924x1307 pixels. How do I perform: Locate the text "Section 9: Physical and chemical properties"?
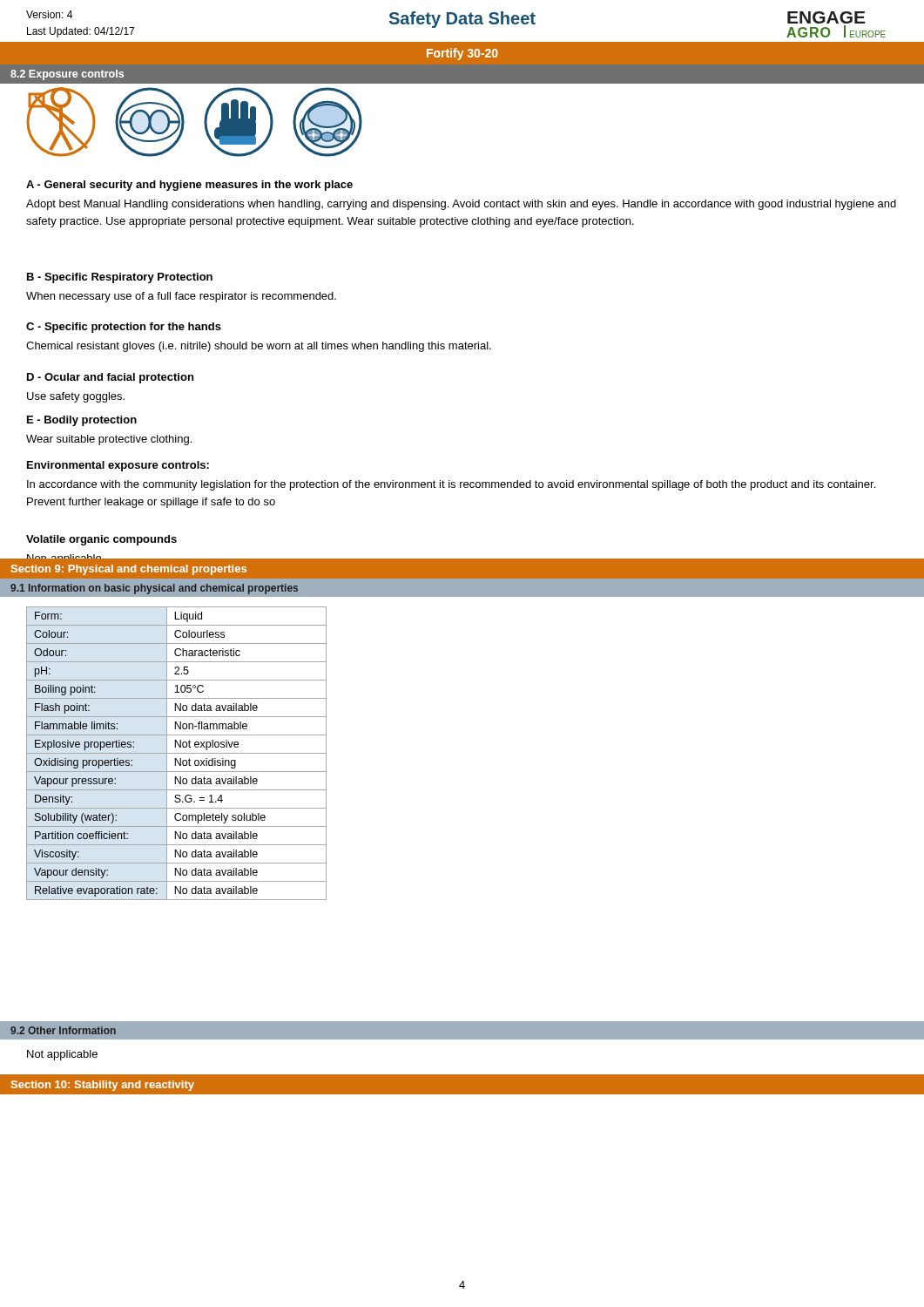(129, 569)
